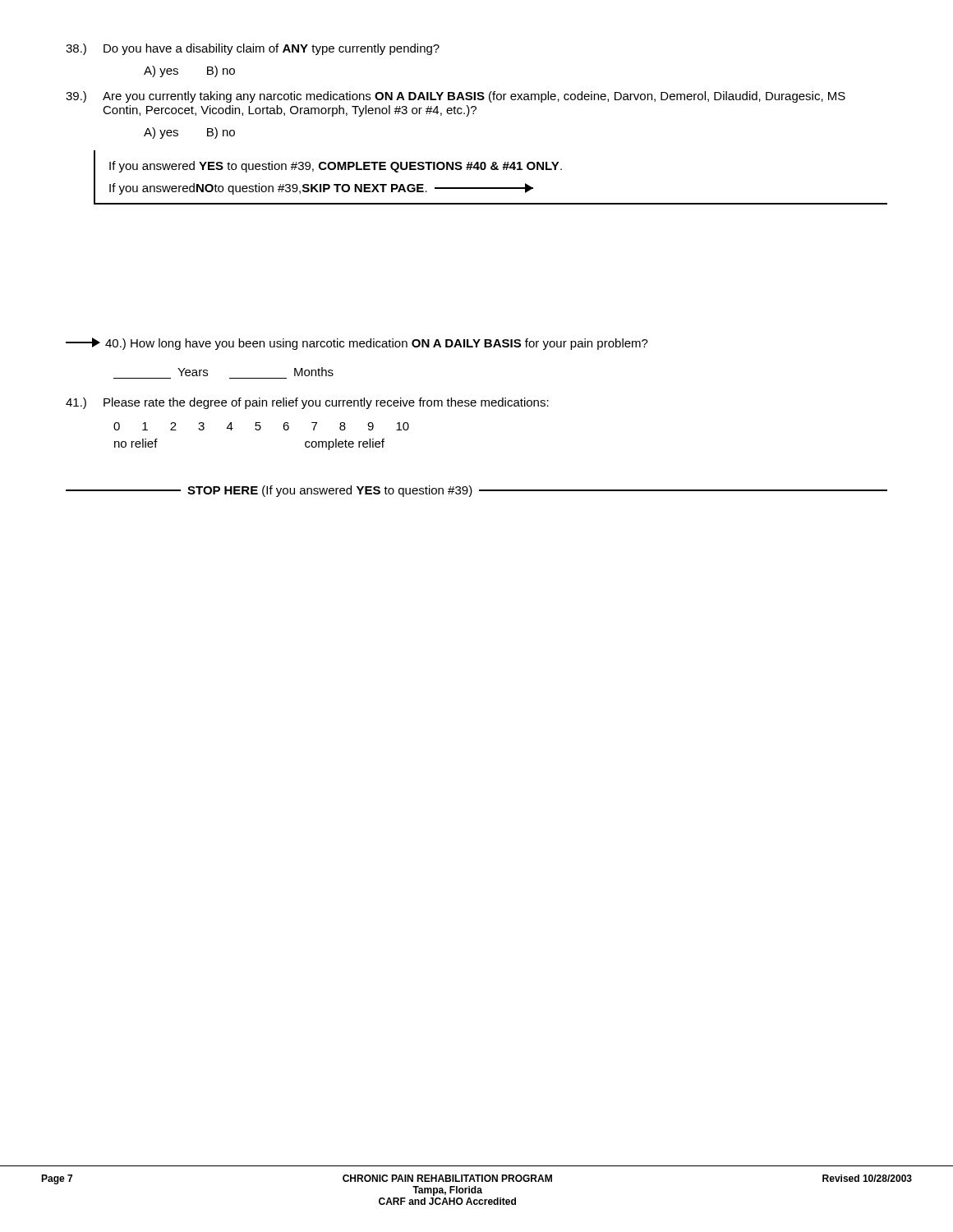Viewport: 953px width, 1232px height.
Task: Locate the text block containing ") Do you have a disability claim of"
Action: (x=253, y=48)
